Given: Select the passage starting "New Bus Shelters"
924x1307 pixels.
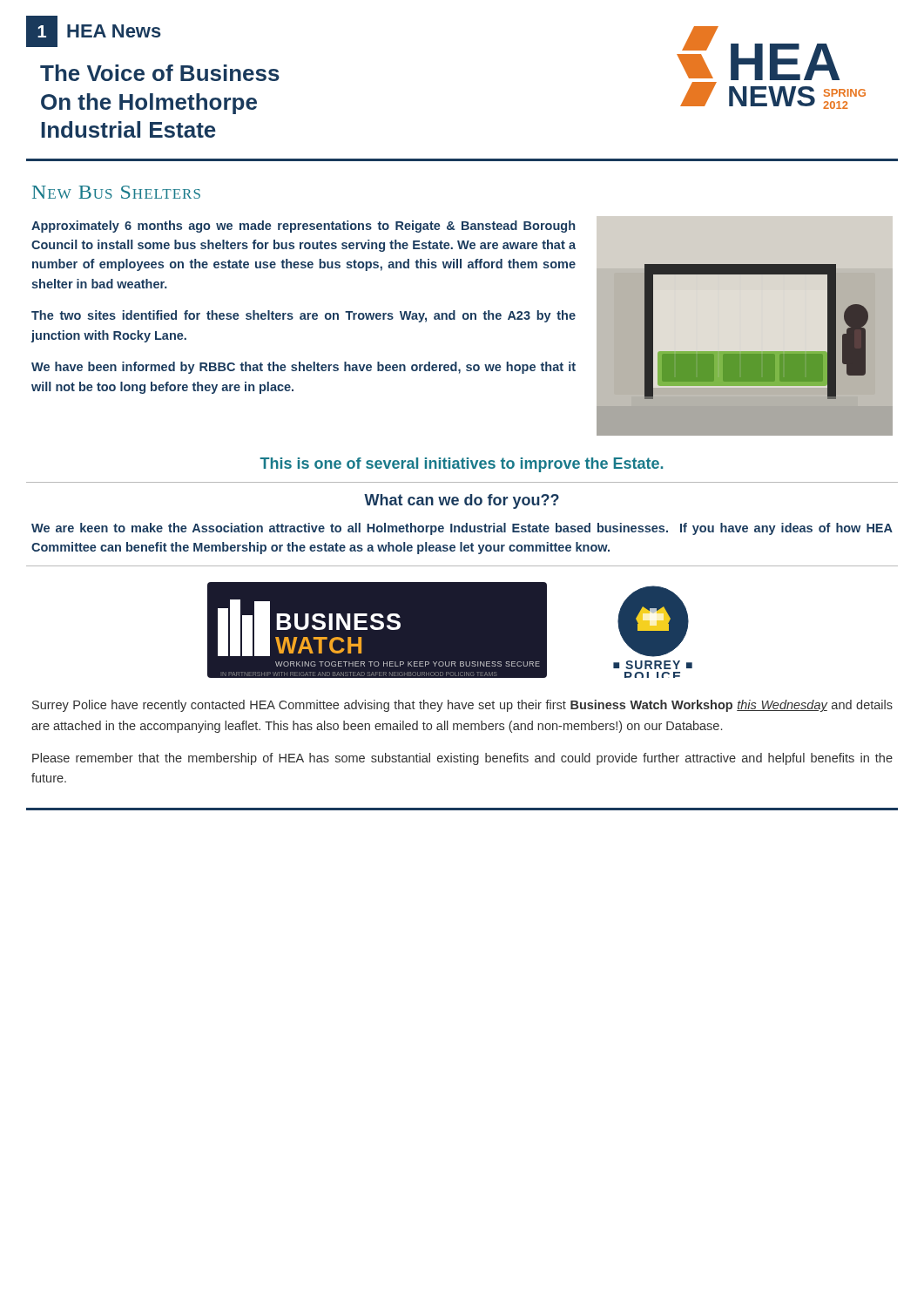Looking at the screenshot, I should pyautogui.click(x=117, y=191).
